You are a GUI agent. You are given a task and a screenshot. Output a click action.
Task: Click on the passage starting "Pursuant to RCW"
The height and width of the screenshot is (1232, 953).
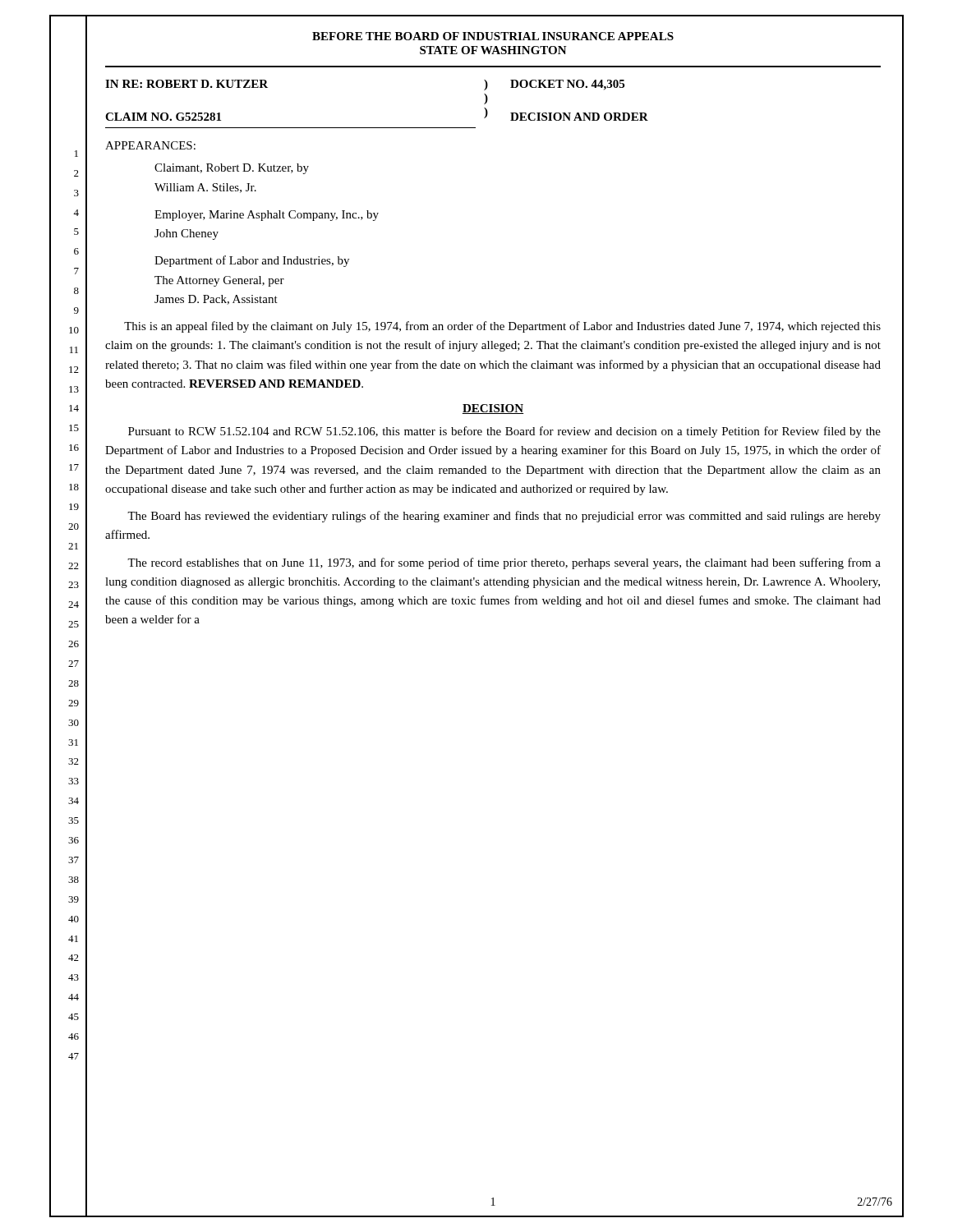[x=493, y=460]
